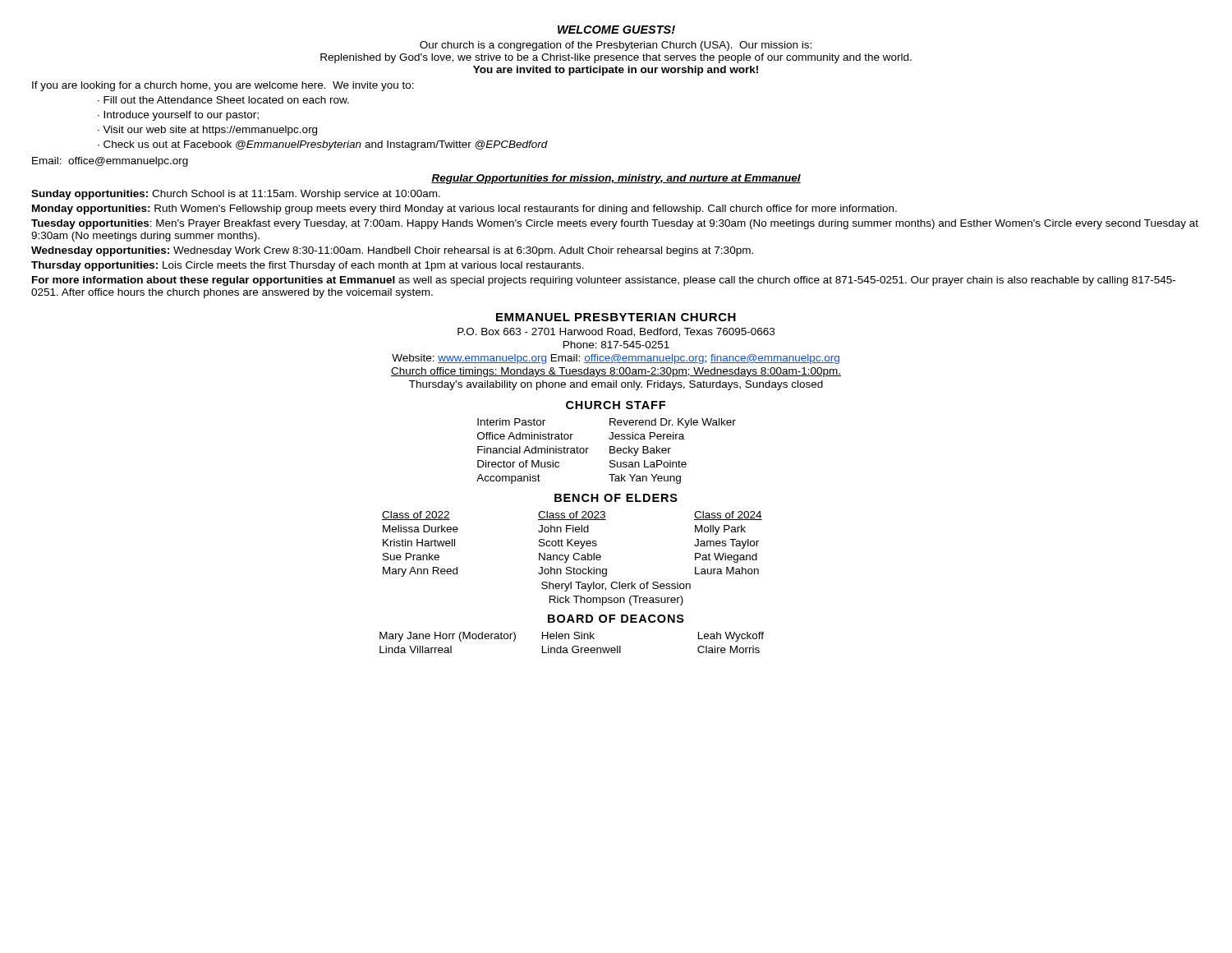Click on the region starting "Sheryl Taylor, Clerk of Session"

point(616,585)
